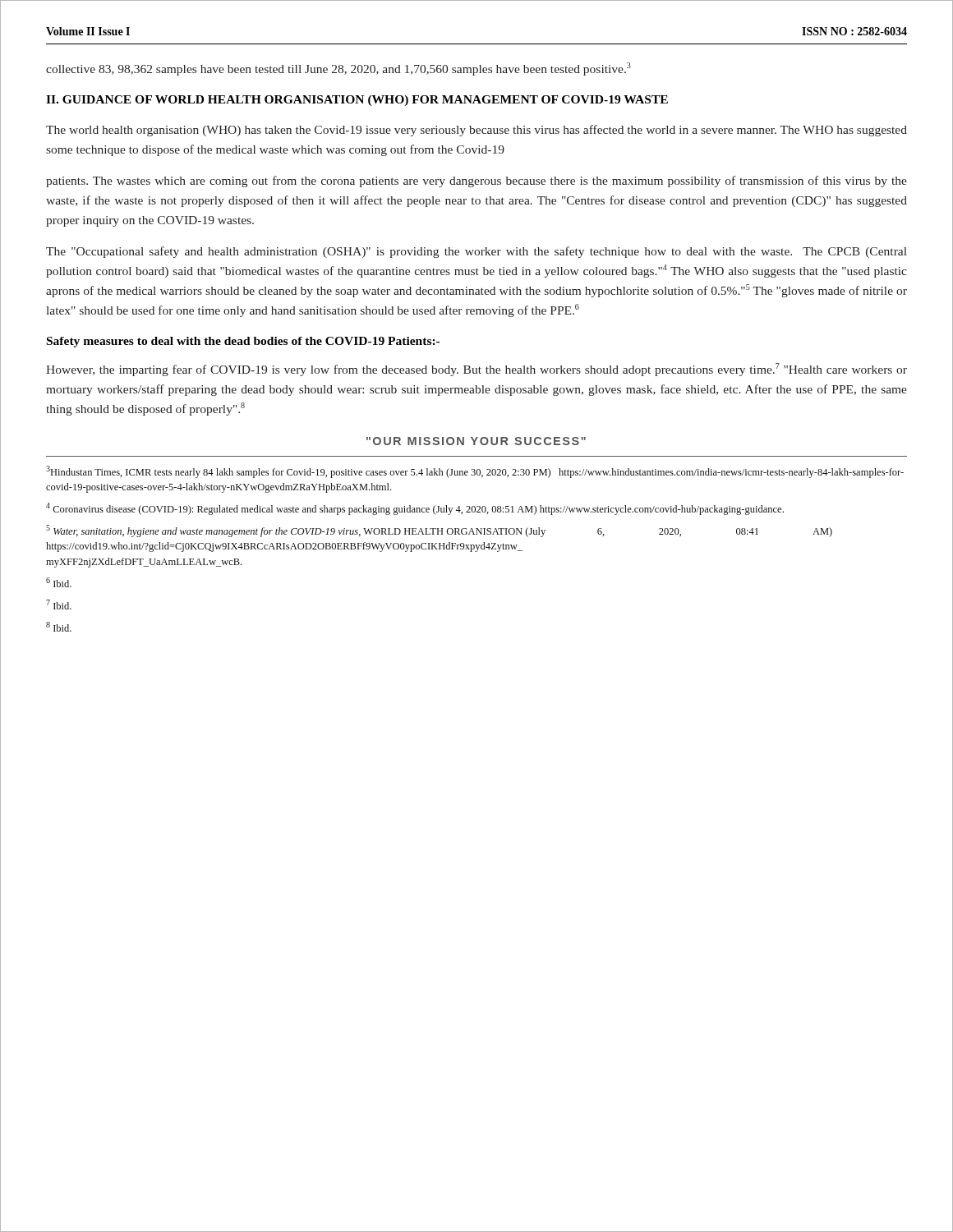
Task: Find the region starting "3Hindustan Times, ICMR tests nearly 84 lakh"
Action: pyautogui.click(x=475, y=478)
